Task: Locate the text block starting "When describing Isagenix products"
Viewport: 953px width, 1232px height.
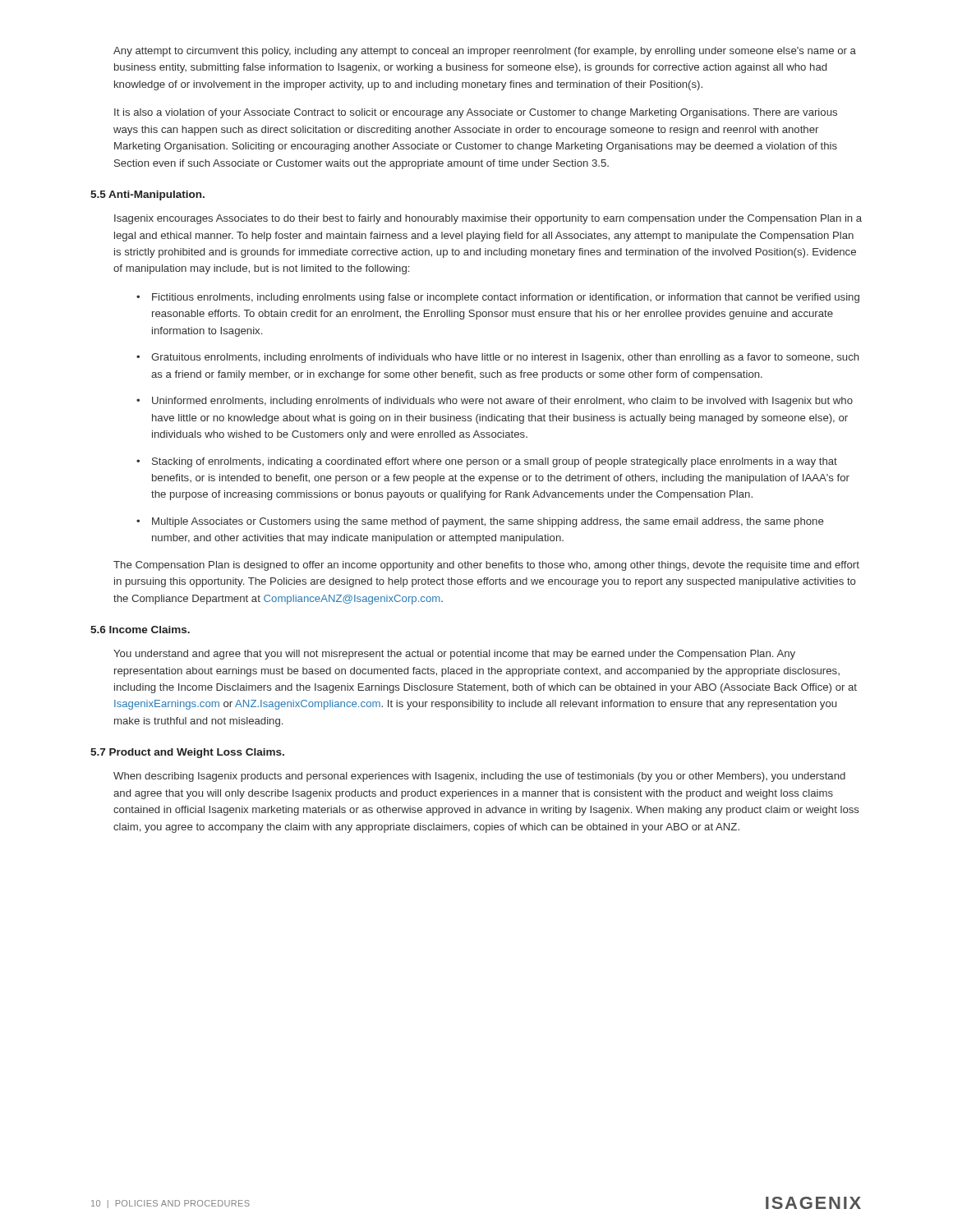Action: click(488, 802)
